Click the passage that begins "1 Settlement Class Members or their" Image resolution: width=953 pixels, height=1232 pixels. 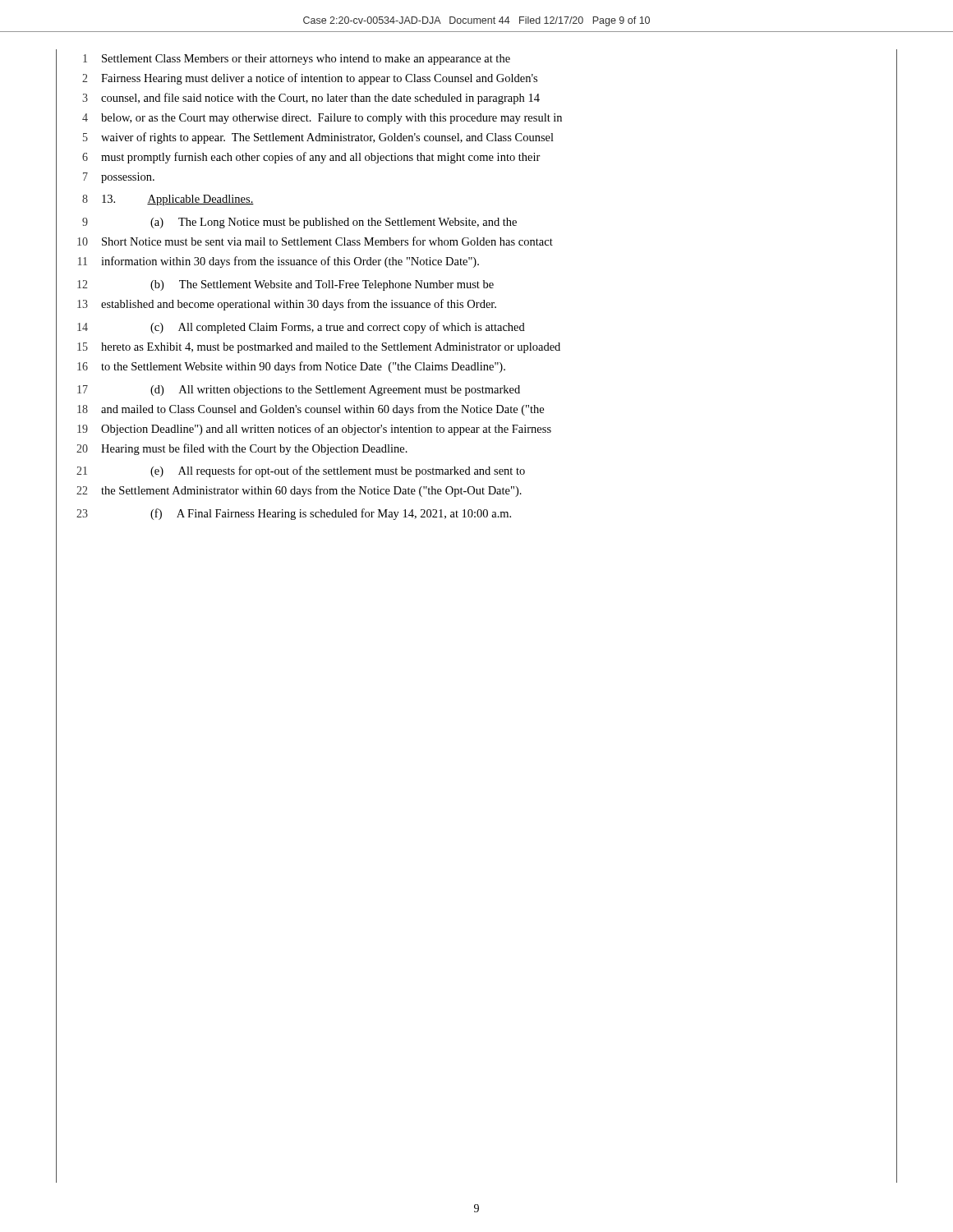pyautogui.click(x=476, y=118)
